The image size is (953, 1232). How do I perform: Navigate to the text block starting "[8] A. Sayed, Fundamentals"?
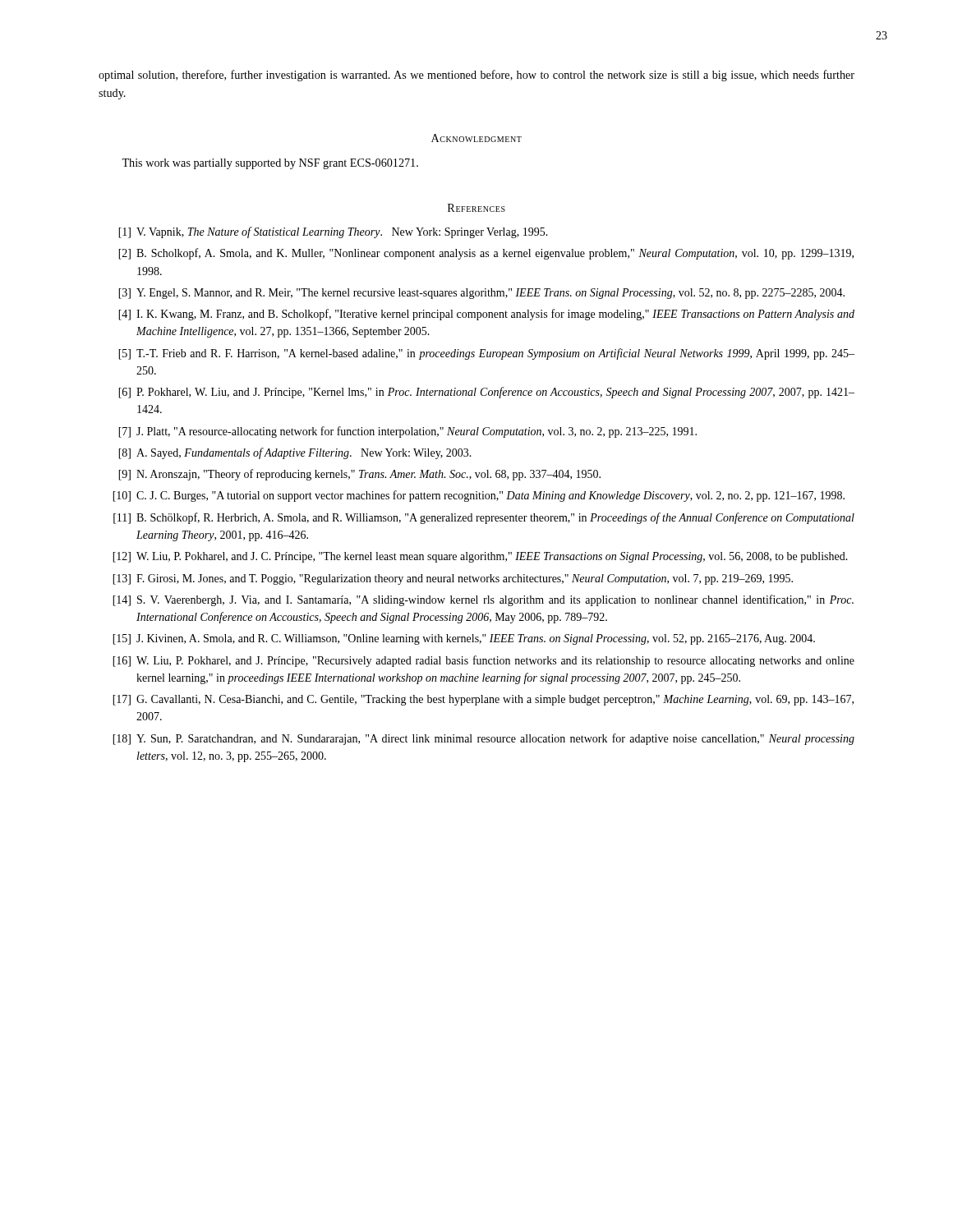(476, 453)
